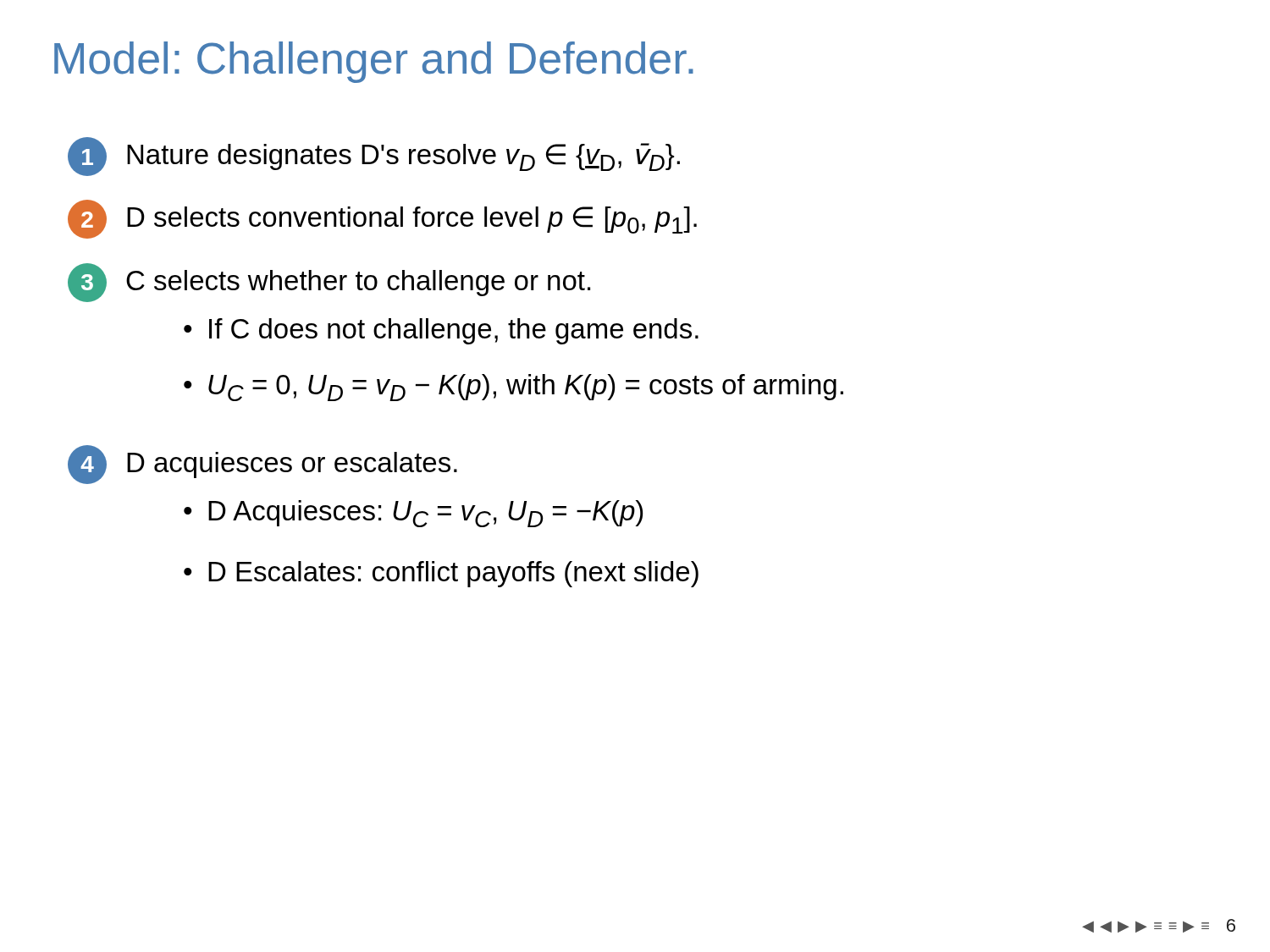The height and width of the screenshot is (952, 1270).
Task: Point to the block beginning "D Acquiesces: UC ="
Action: (x=426, y=514)
